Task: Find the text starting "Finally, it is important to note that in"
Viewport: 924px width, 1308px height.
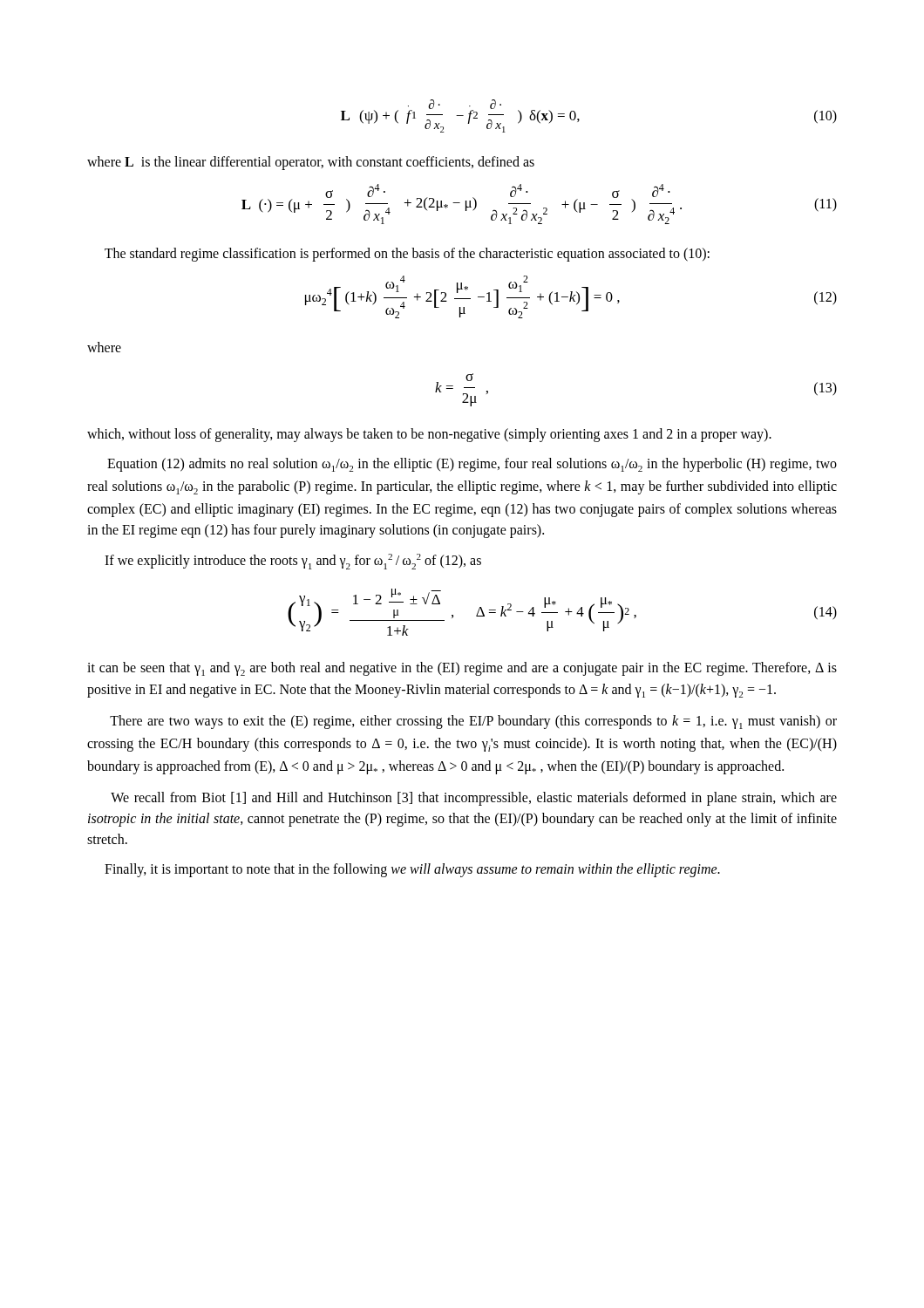Action: tap(404, 869)
